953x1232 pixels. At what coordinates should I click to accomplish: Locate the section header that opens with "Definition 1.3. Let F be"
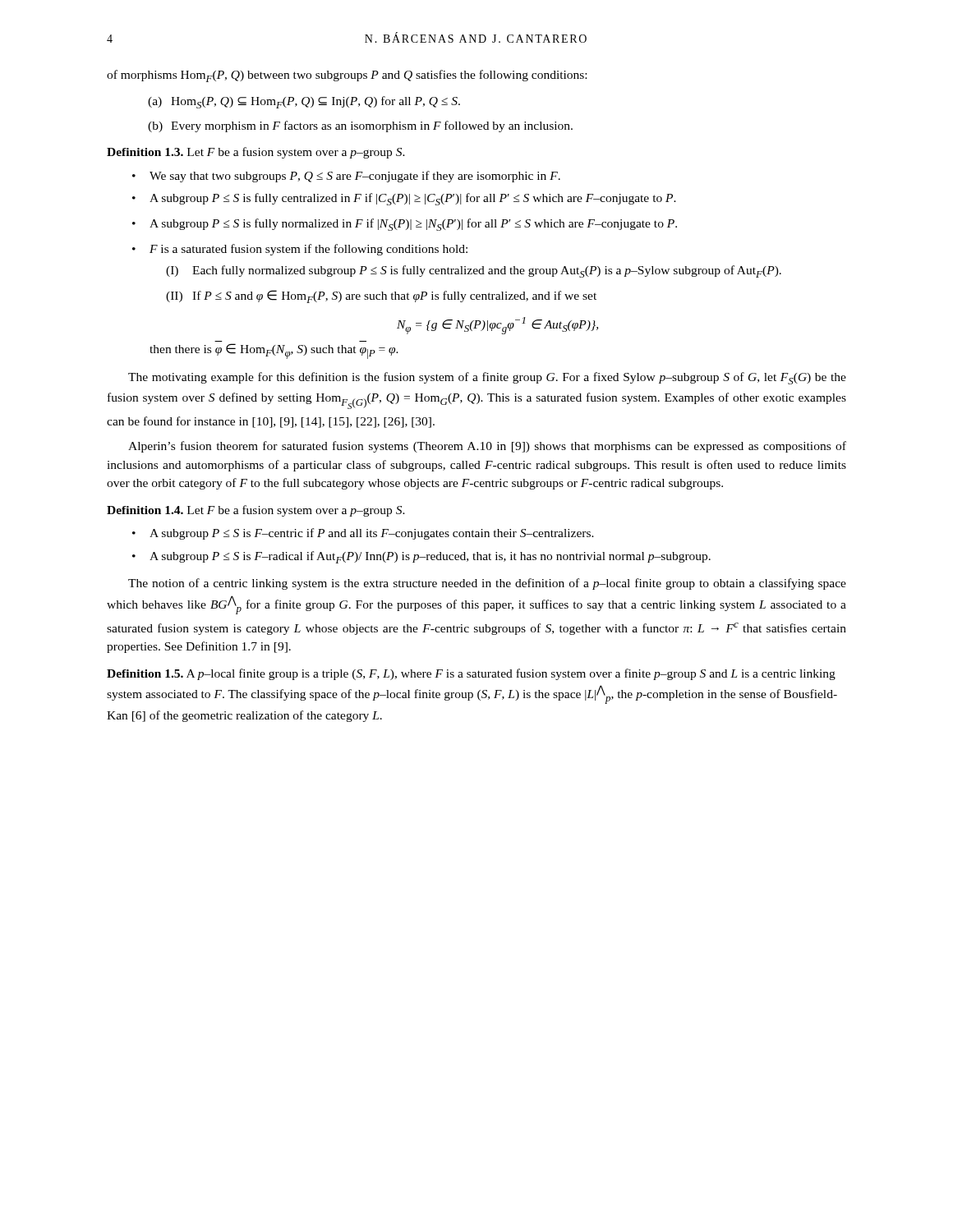(256, 152)
